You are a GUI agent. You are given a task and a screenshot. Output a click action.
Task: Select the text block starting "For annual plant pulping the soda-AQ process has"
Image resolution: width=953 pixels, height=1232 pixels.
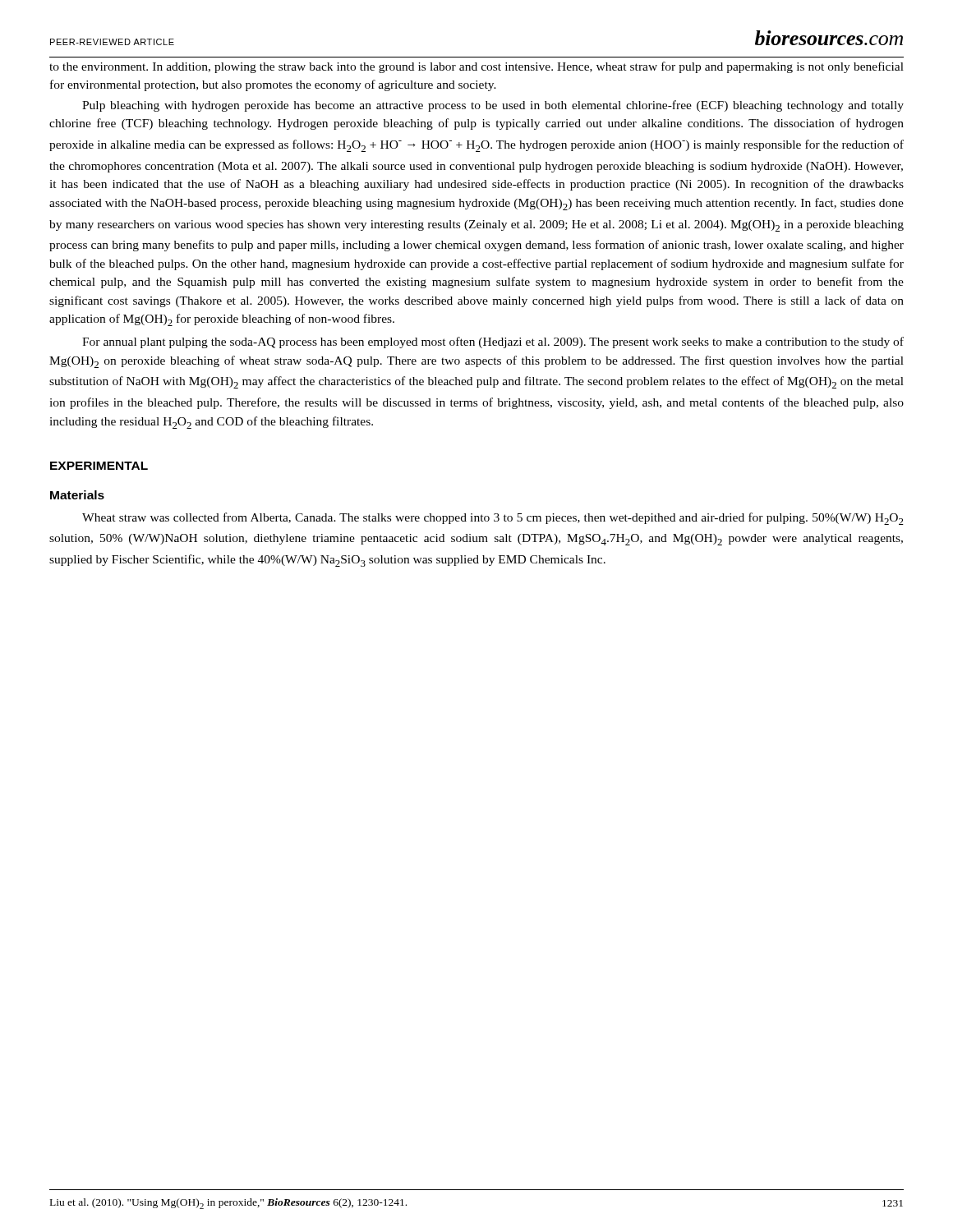click(476, 383)
